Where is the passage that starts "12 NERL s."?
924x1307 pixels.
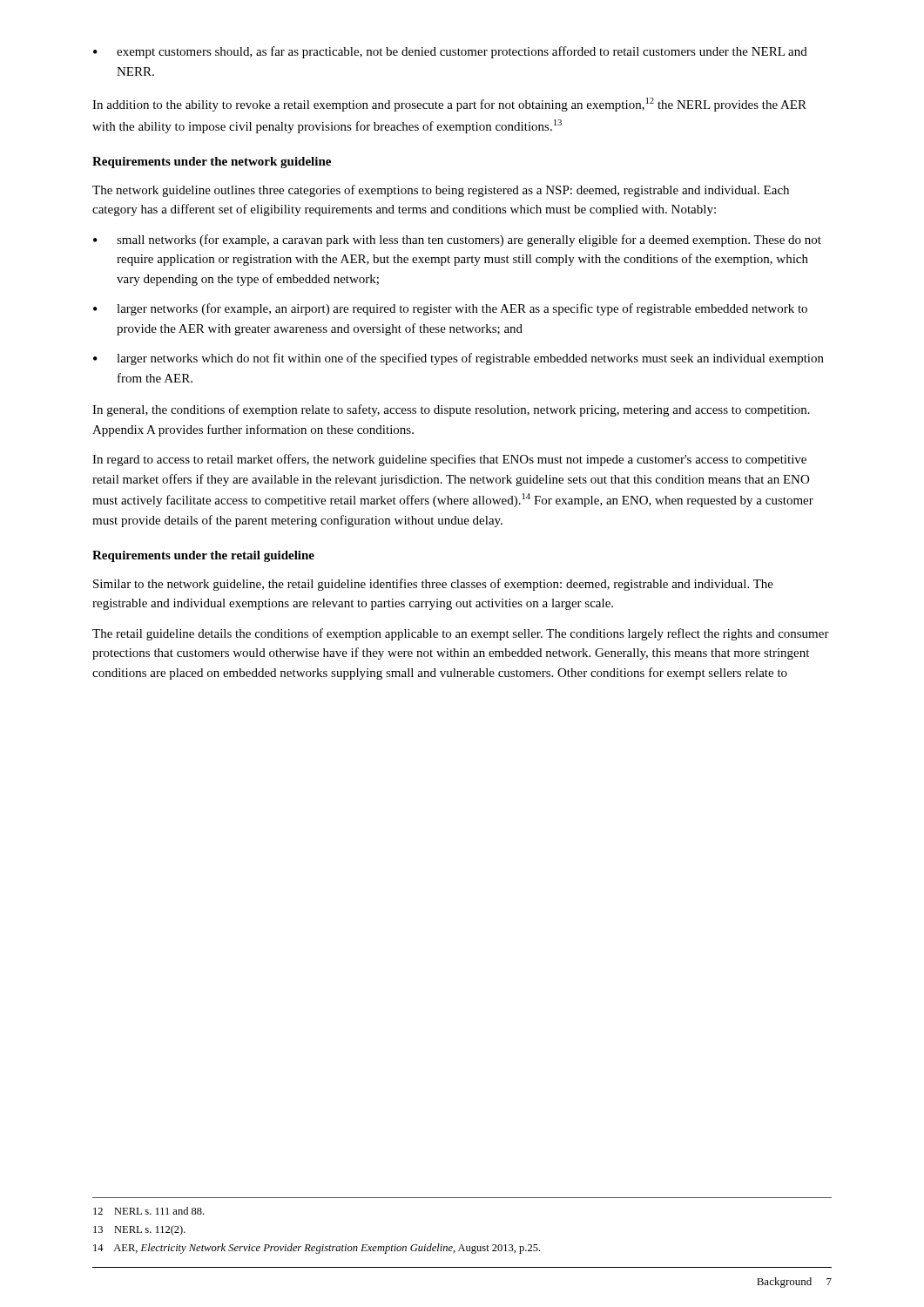[149, 1211]
